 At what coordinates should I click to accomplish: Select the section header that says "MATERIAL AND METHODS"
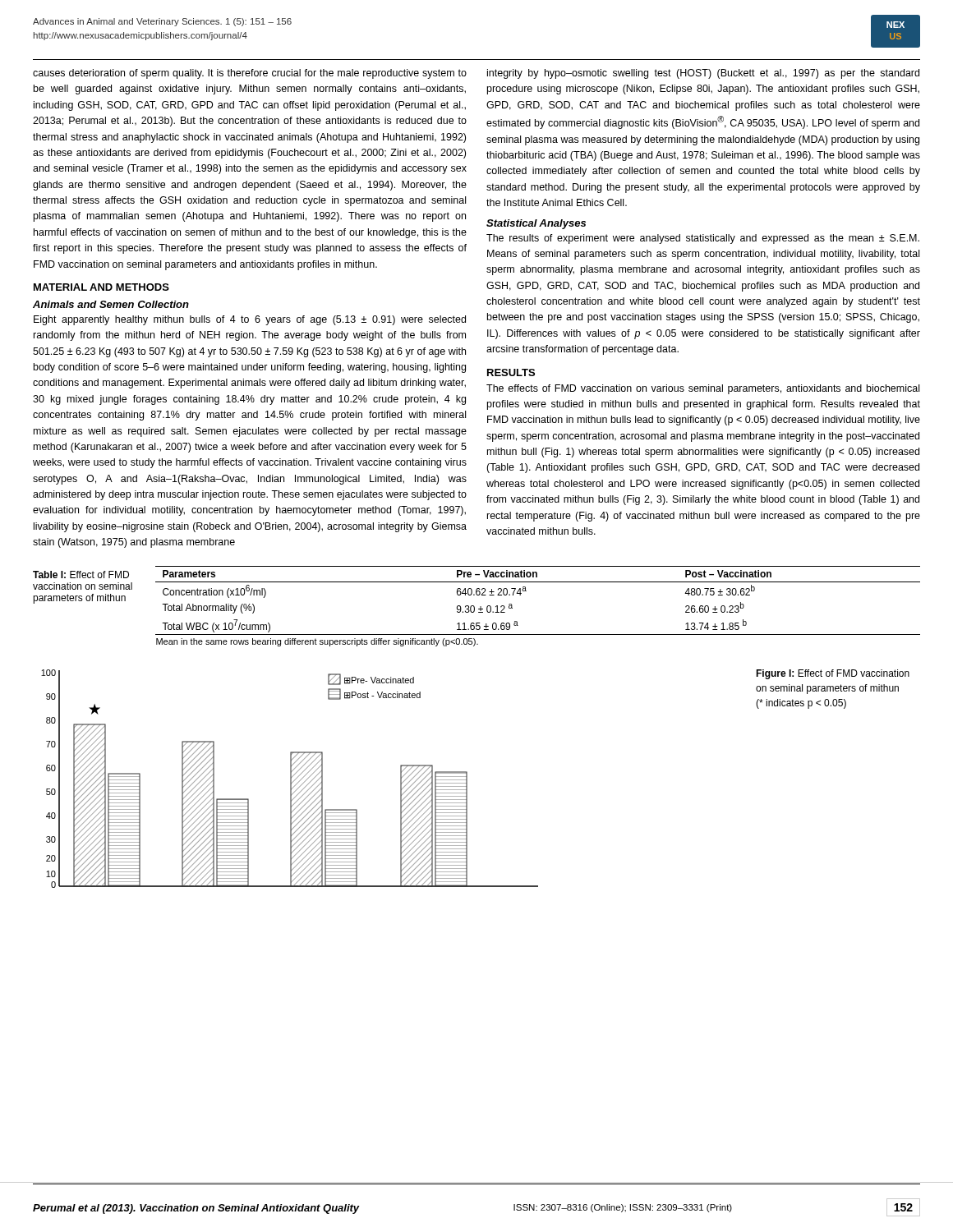(x=101, y=287)
